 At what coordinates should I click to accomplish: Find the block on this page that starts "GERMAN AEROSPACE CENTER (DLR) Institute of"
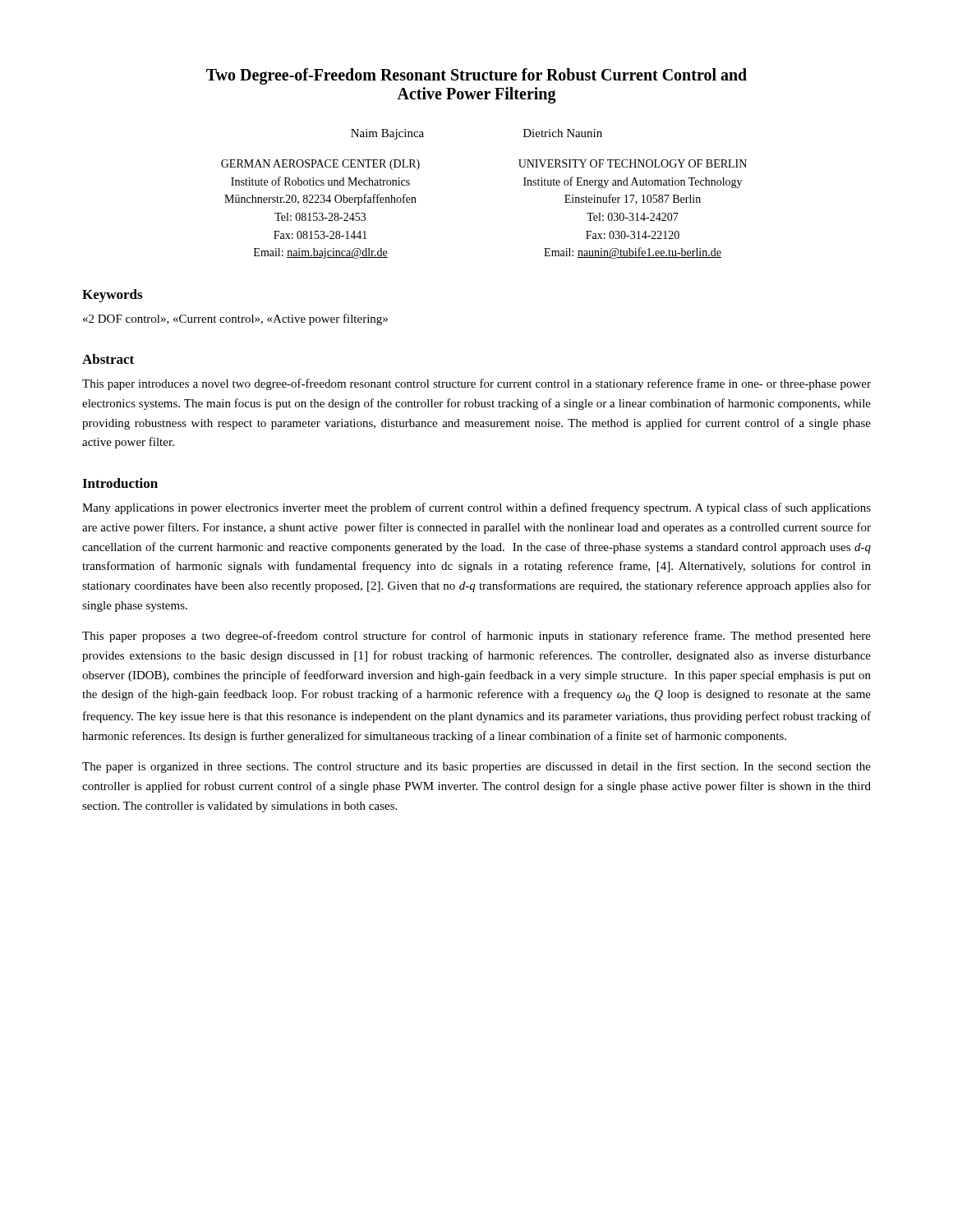point(320,208)
